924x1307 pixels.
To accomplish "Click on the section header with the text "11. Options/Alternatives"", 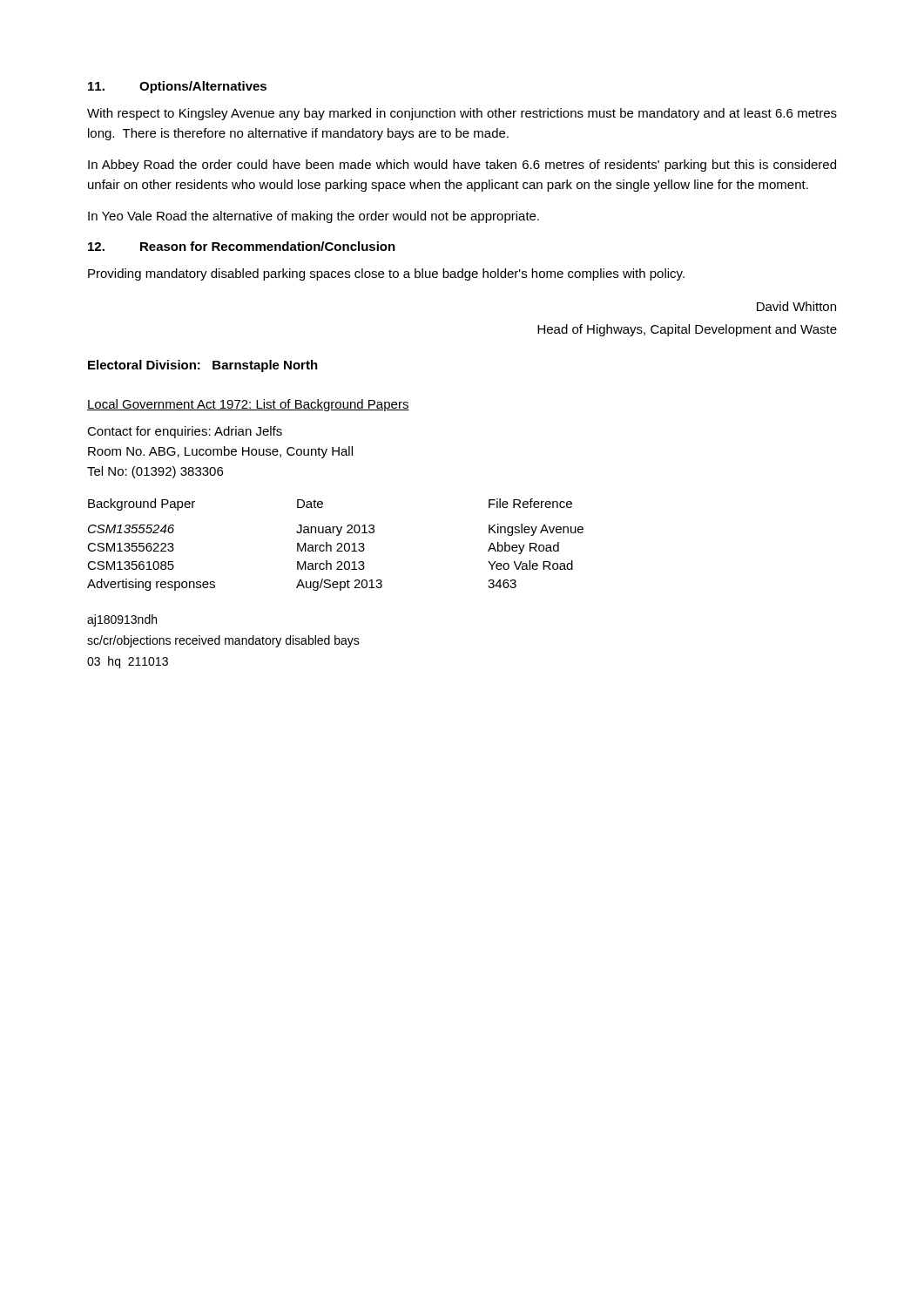I will pyautogui.click(x=177, y=86).
